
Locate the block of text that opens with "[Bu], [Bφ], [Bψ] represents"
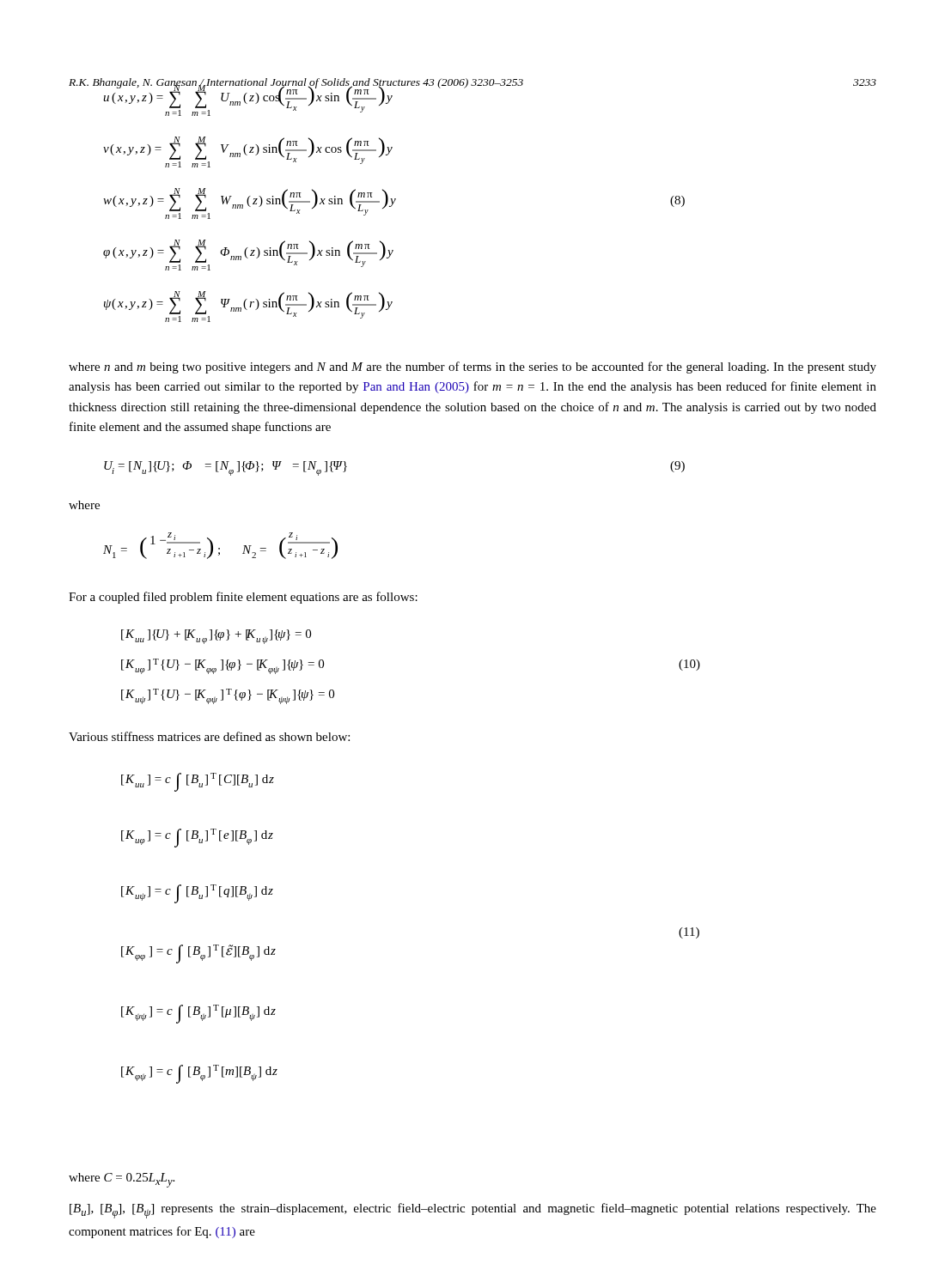coord(472,1220)
